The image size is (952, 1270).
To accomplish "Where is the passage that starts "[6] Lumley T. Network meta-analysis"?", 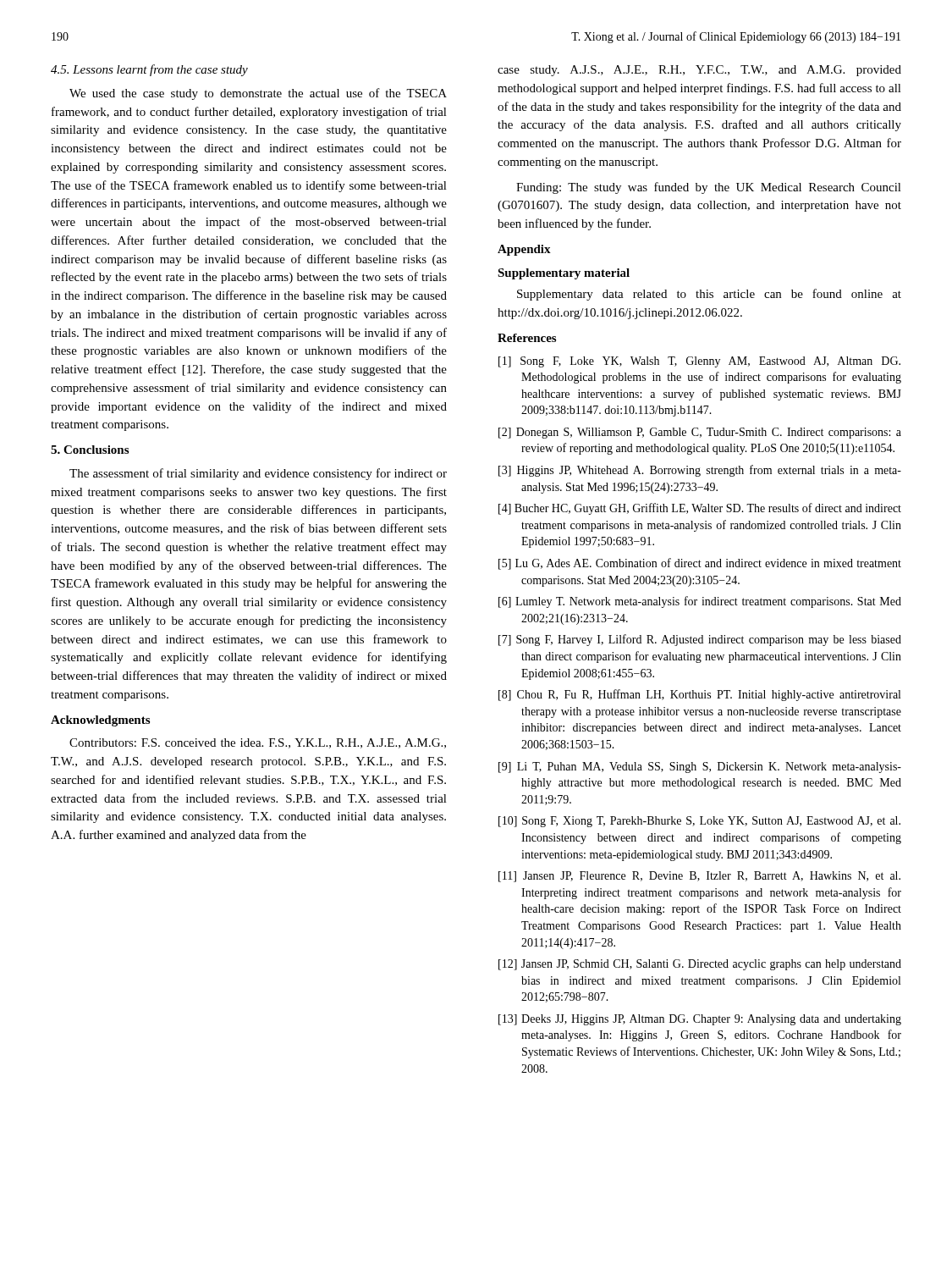I will 699,610.
